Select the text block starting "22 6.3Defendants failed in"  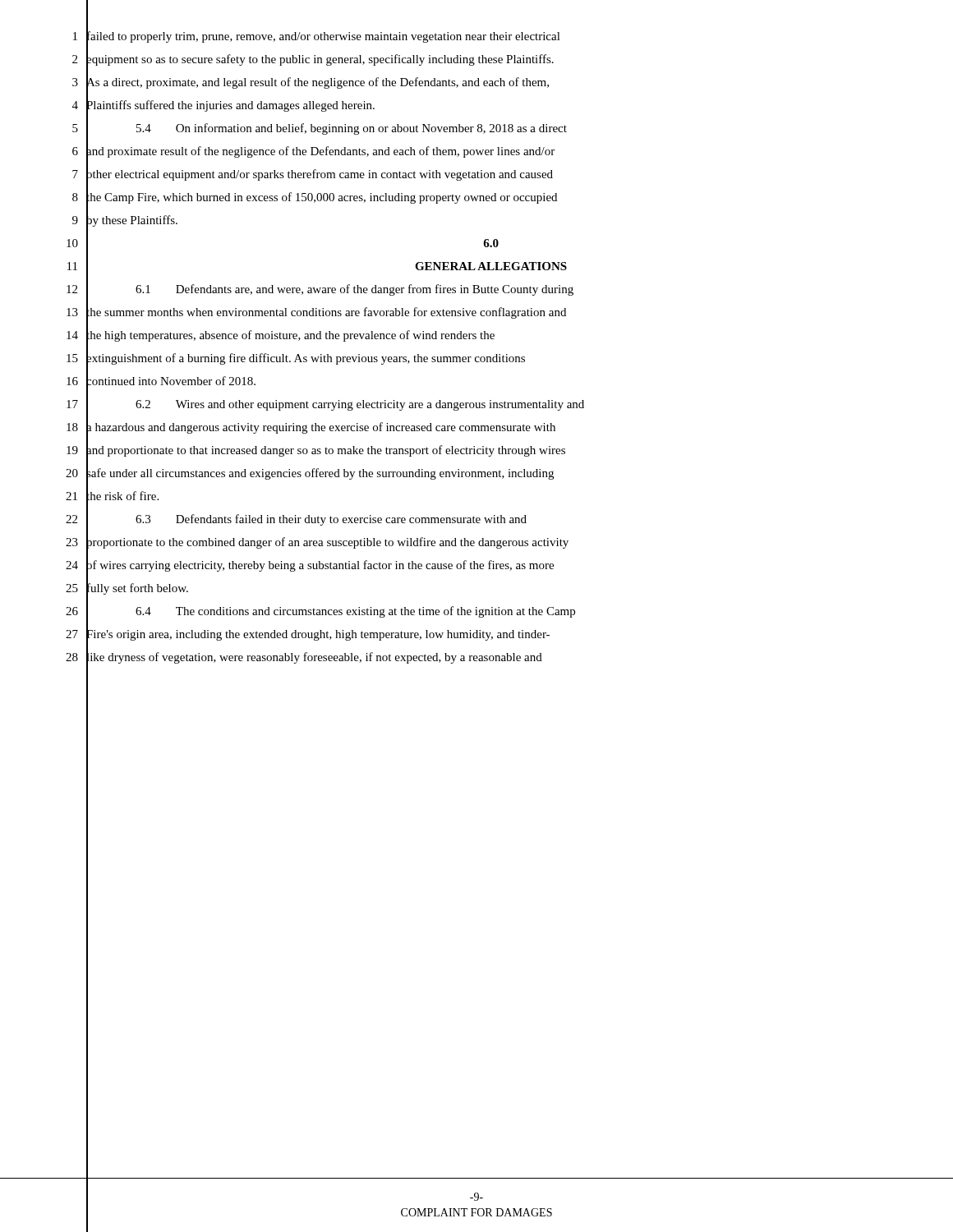coord(470,519)
